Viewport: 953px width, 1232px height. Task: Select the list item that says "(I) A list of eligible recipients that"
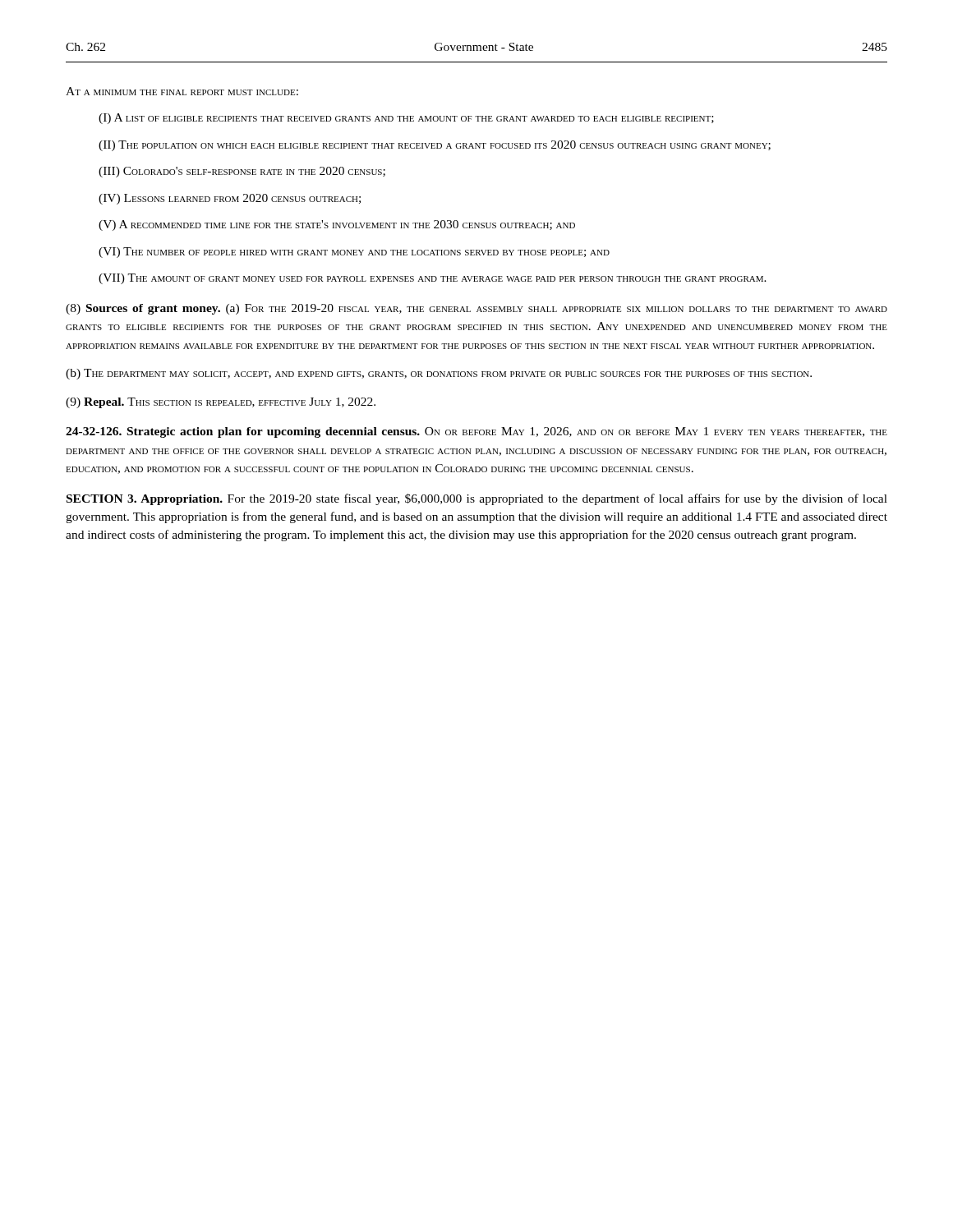point(406,117)
